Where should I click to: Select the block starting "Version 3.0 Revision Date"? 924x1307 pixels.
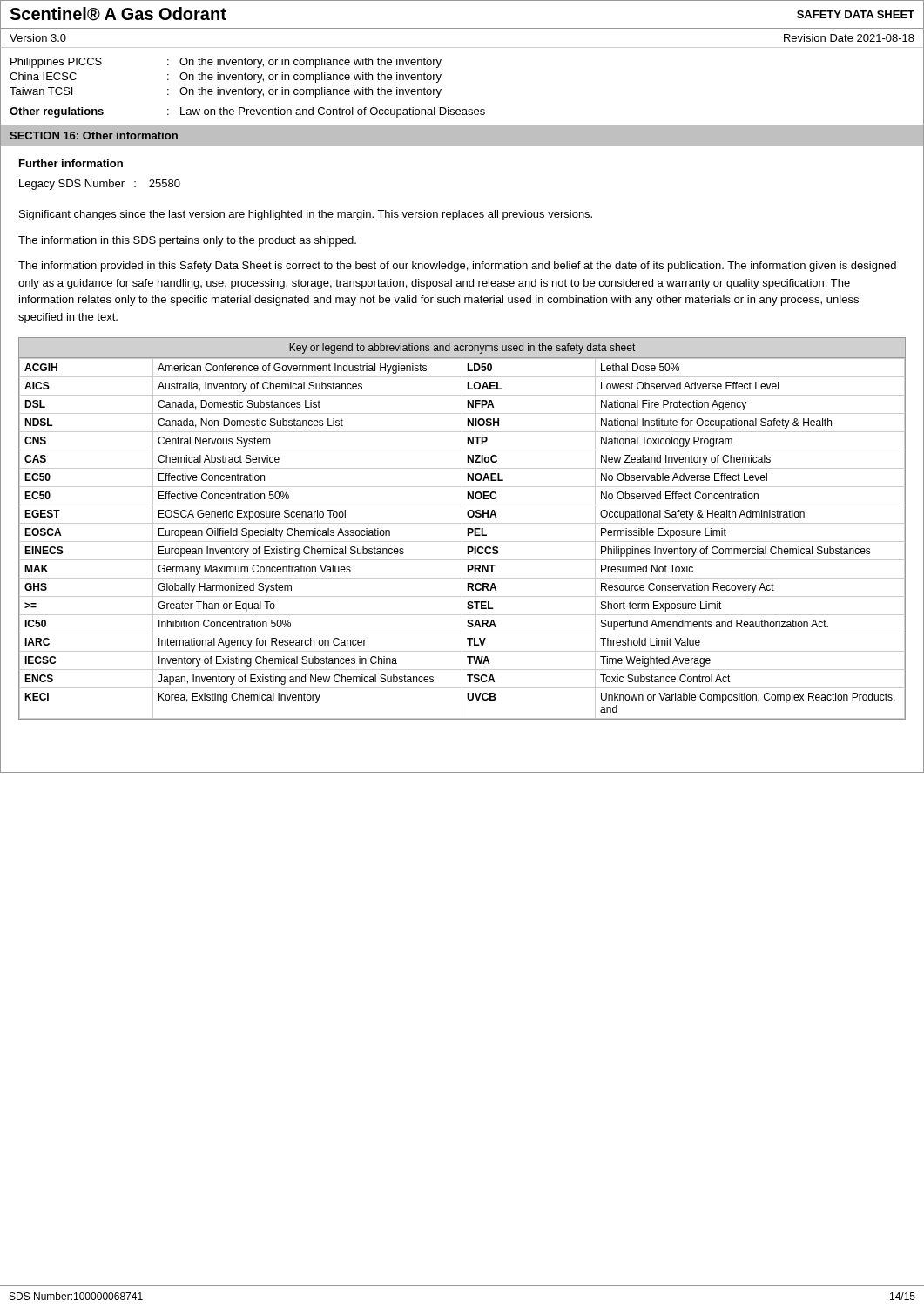click(462, 38)
